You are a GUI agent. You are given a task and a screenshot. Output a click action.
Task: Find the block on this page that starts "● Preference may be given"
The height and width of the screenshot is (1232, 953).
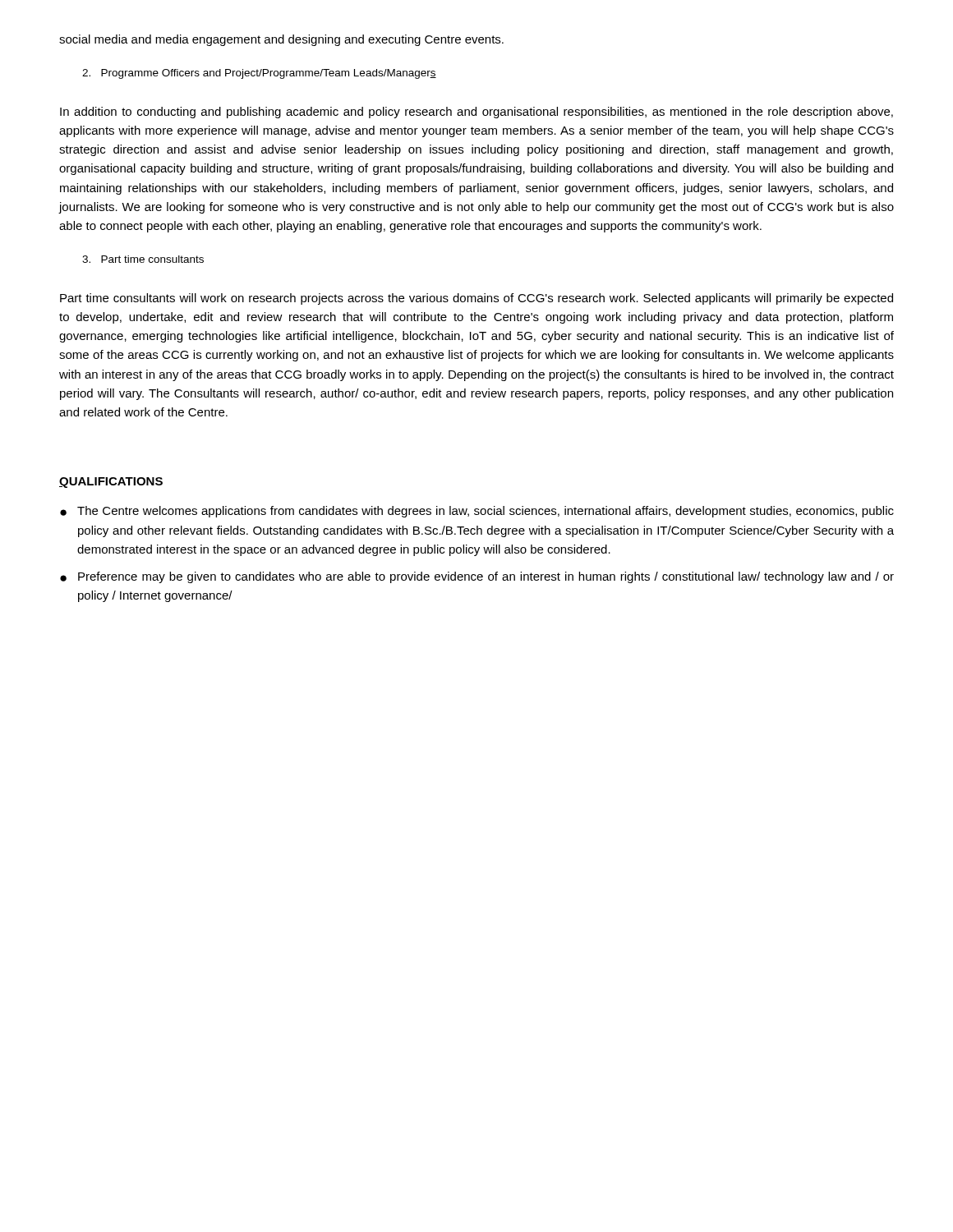tap(476, 586)
